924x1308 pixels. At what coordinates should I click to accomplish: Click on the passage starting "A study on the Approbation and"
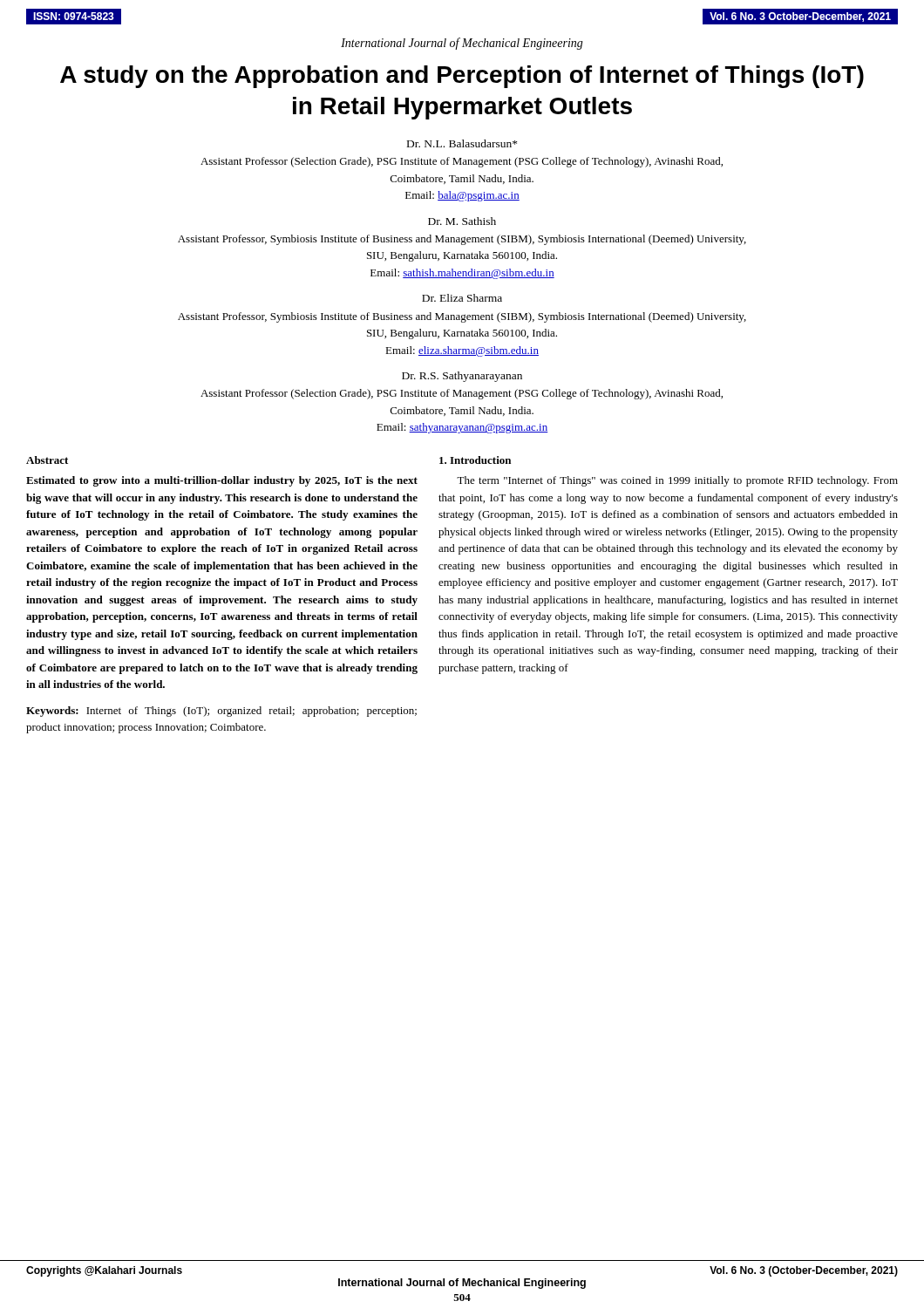[462, 90]
